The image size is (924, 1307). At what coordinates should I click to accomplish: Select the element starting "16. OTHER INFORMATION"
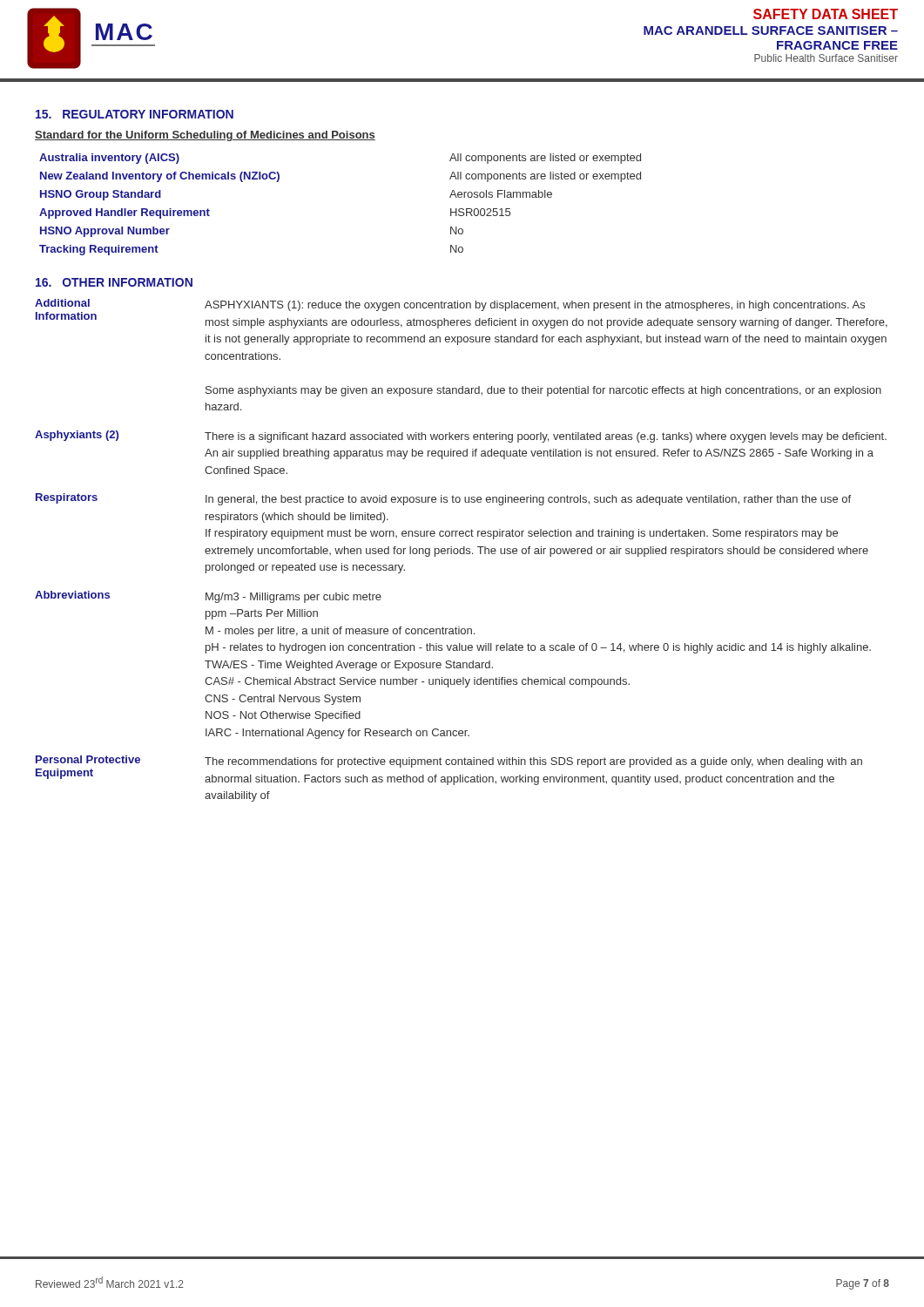click(114, 282)
